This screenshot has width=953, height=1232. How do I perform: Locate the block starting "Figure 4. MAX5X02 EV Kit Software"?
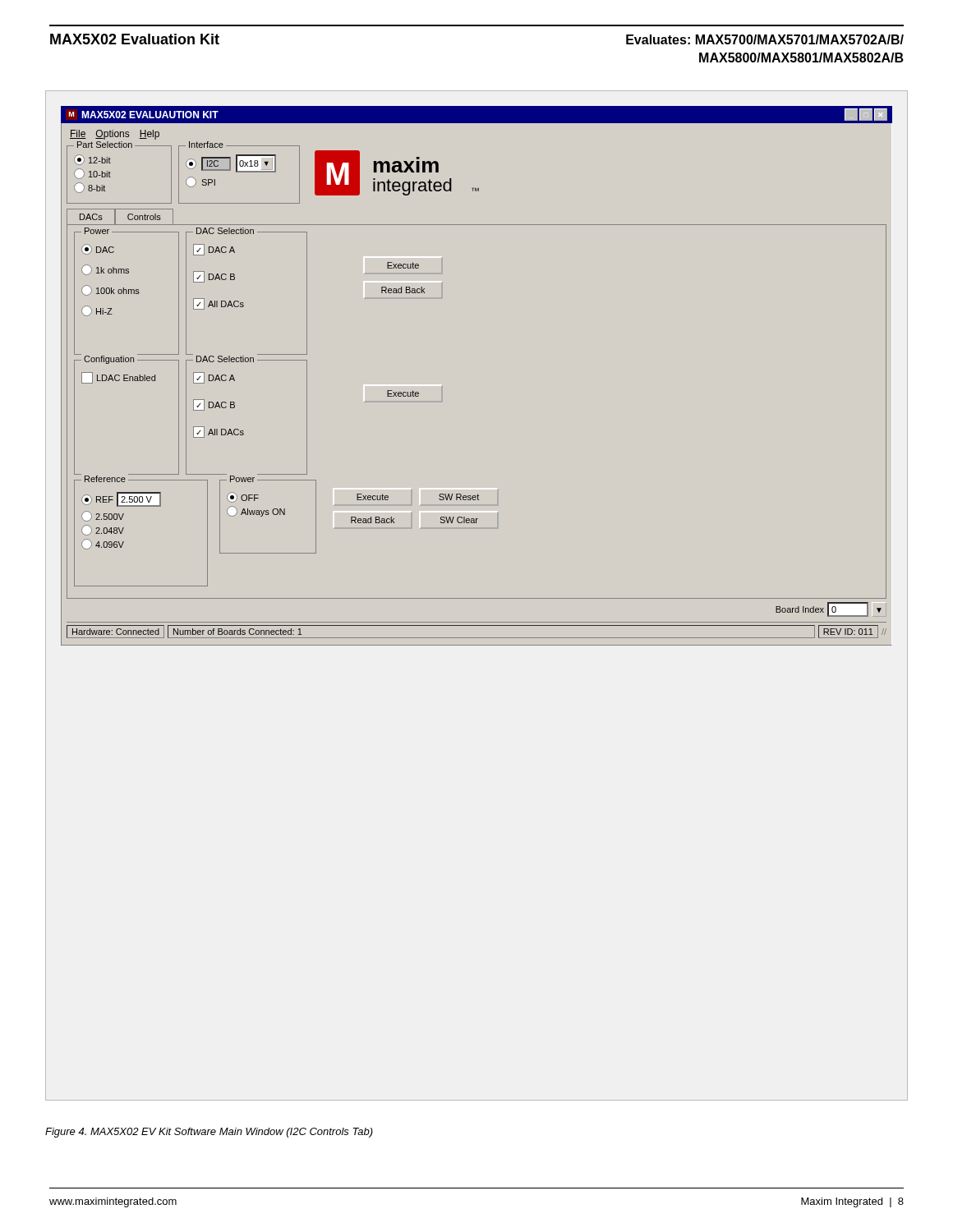tap(209, 1131)
